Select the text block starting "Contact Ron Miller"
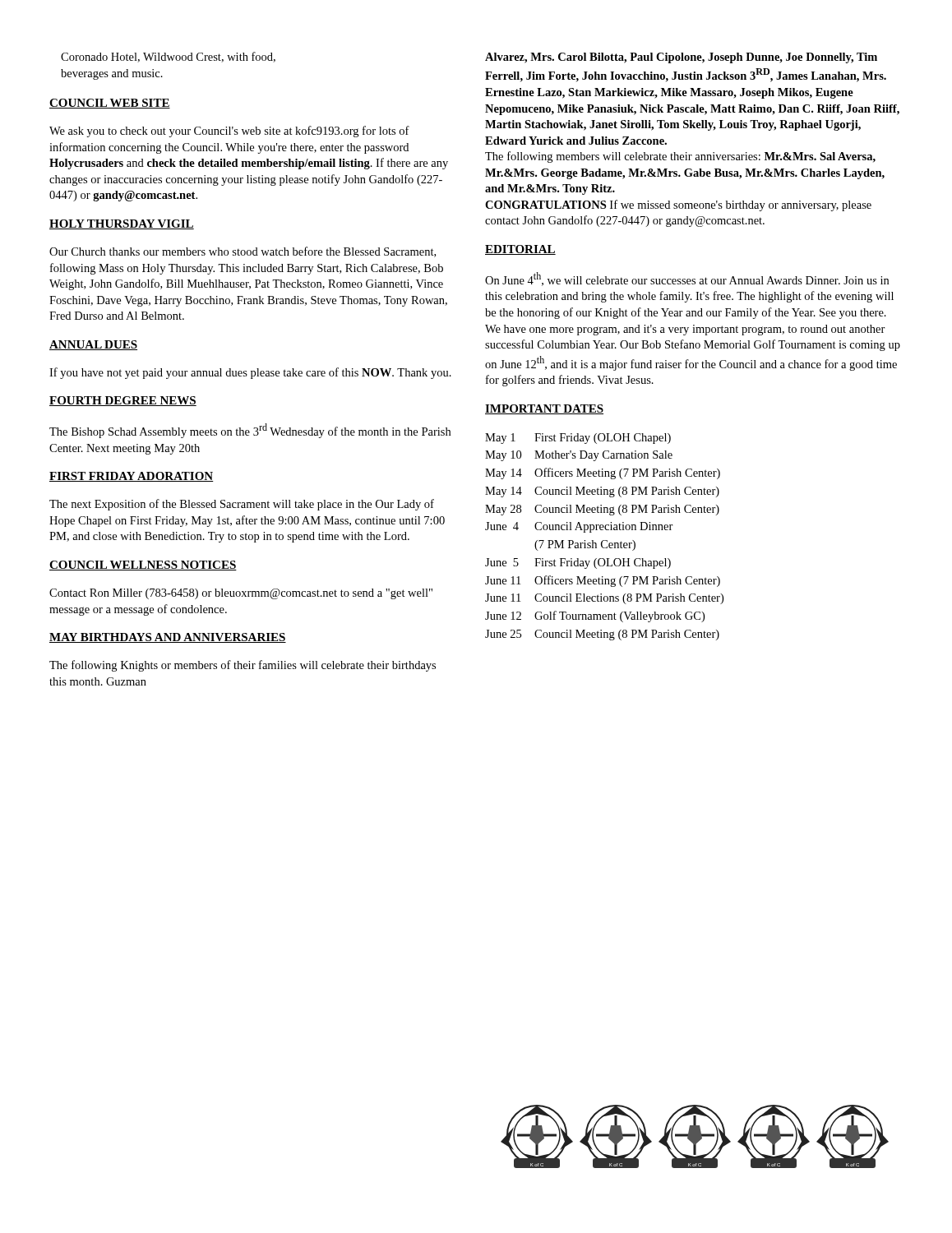Image resolution: width=952 pixels, height=1233 pixels. coord(251,601)
